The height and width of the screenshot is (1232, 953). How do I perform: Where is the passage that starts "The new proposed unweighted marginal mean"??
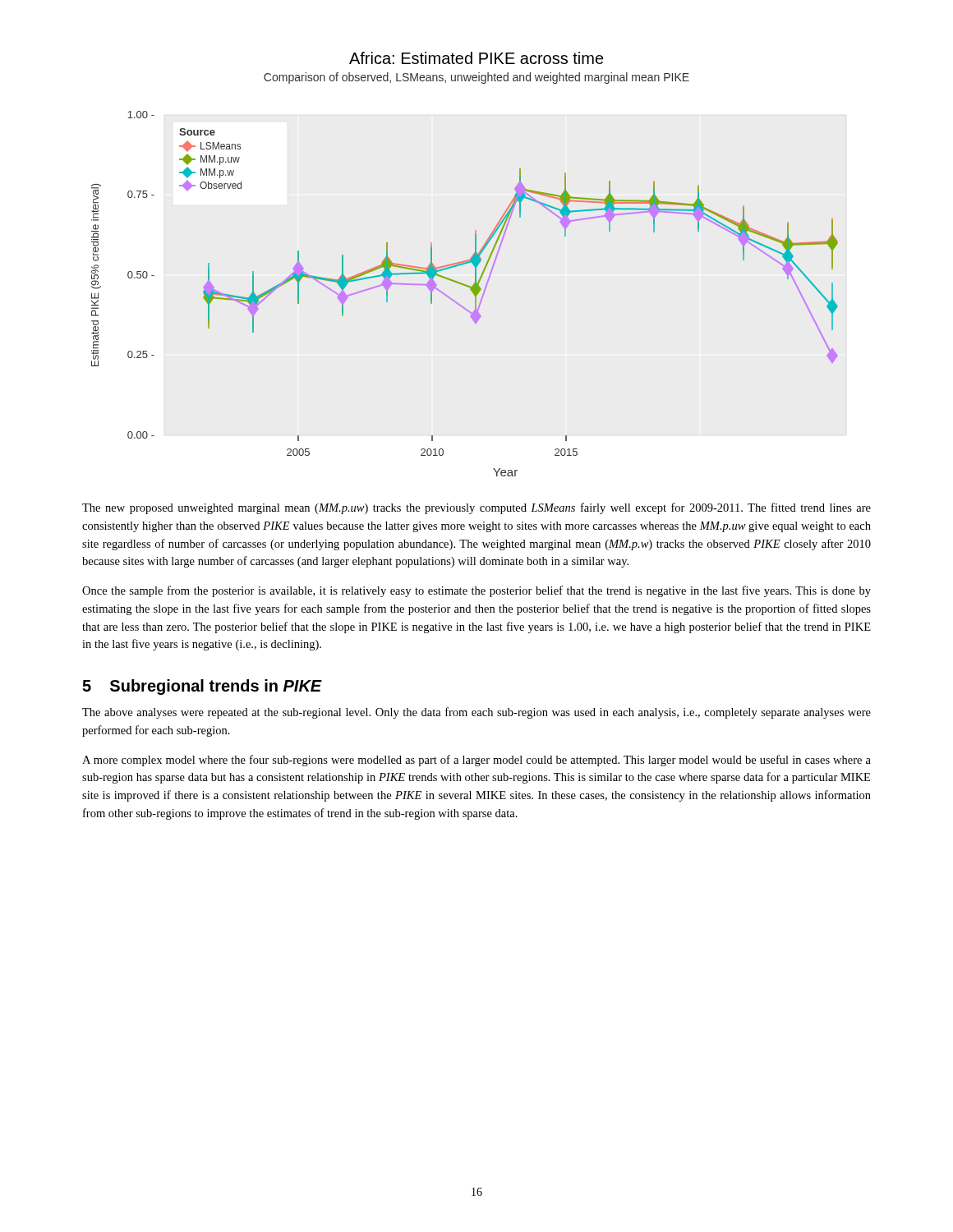476,534
